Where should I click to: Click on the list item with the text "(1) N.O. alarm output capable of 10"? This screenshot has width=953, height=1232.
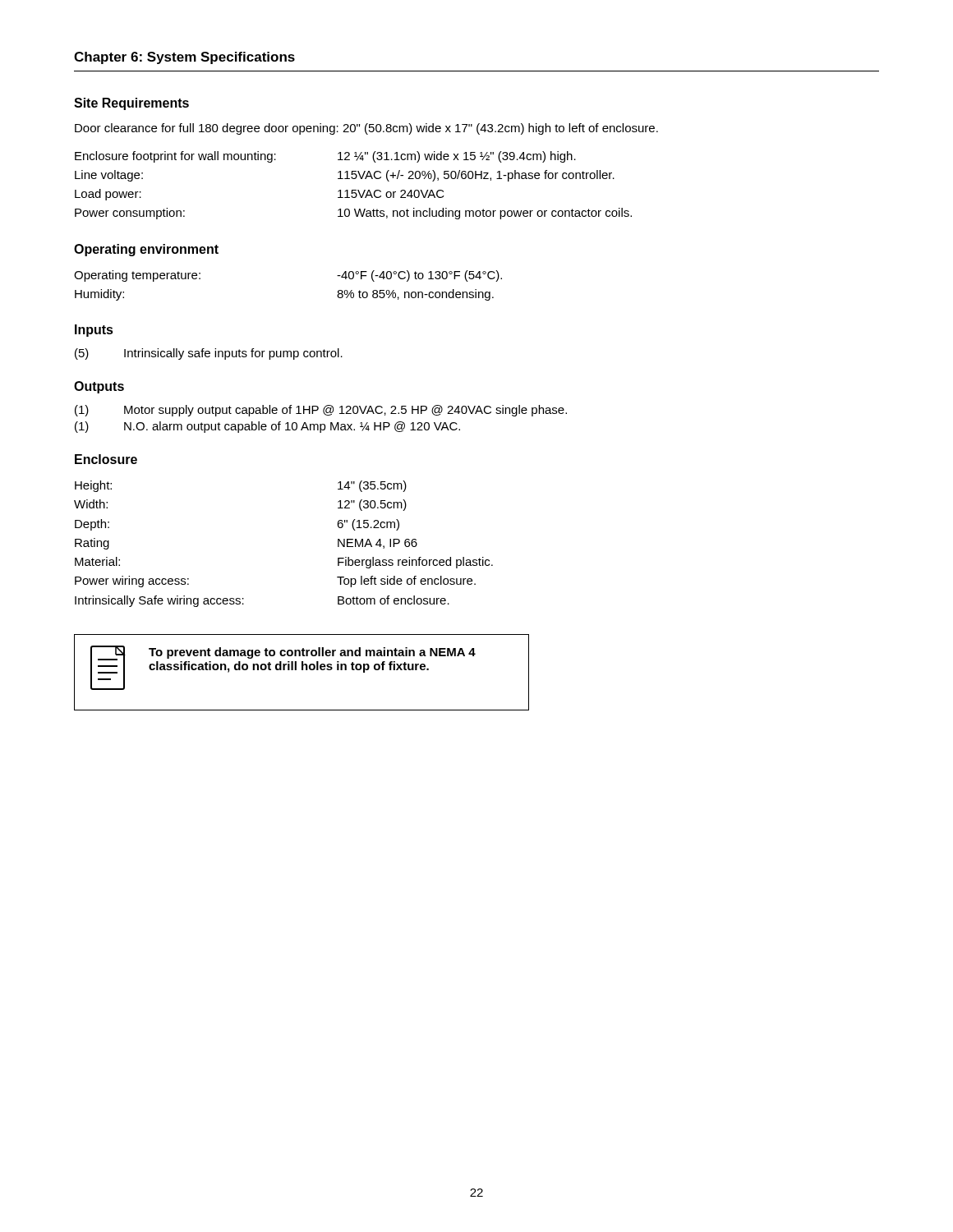(x=267, y=427)
